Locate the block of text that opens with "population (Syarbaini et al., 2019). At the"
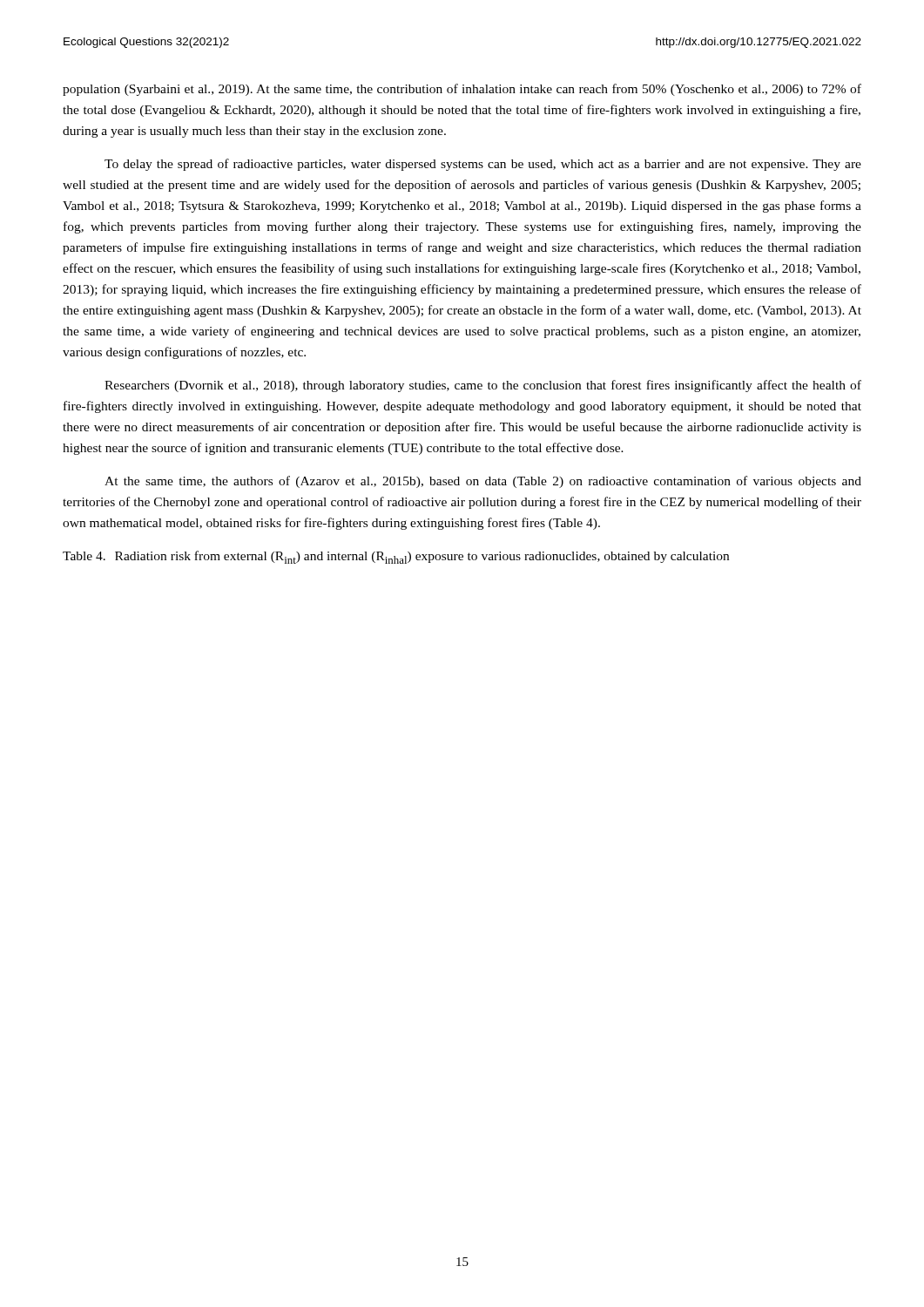924x1307 pixels. 462,109
